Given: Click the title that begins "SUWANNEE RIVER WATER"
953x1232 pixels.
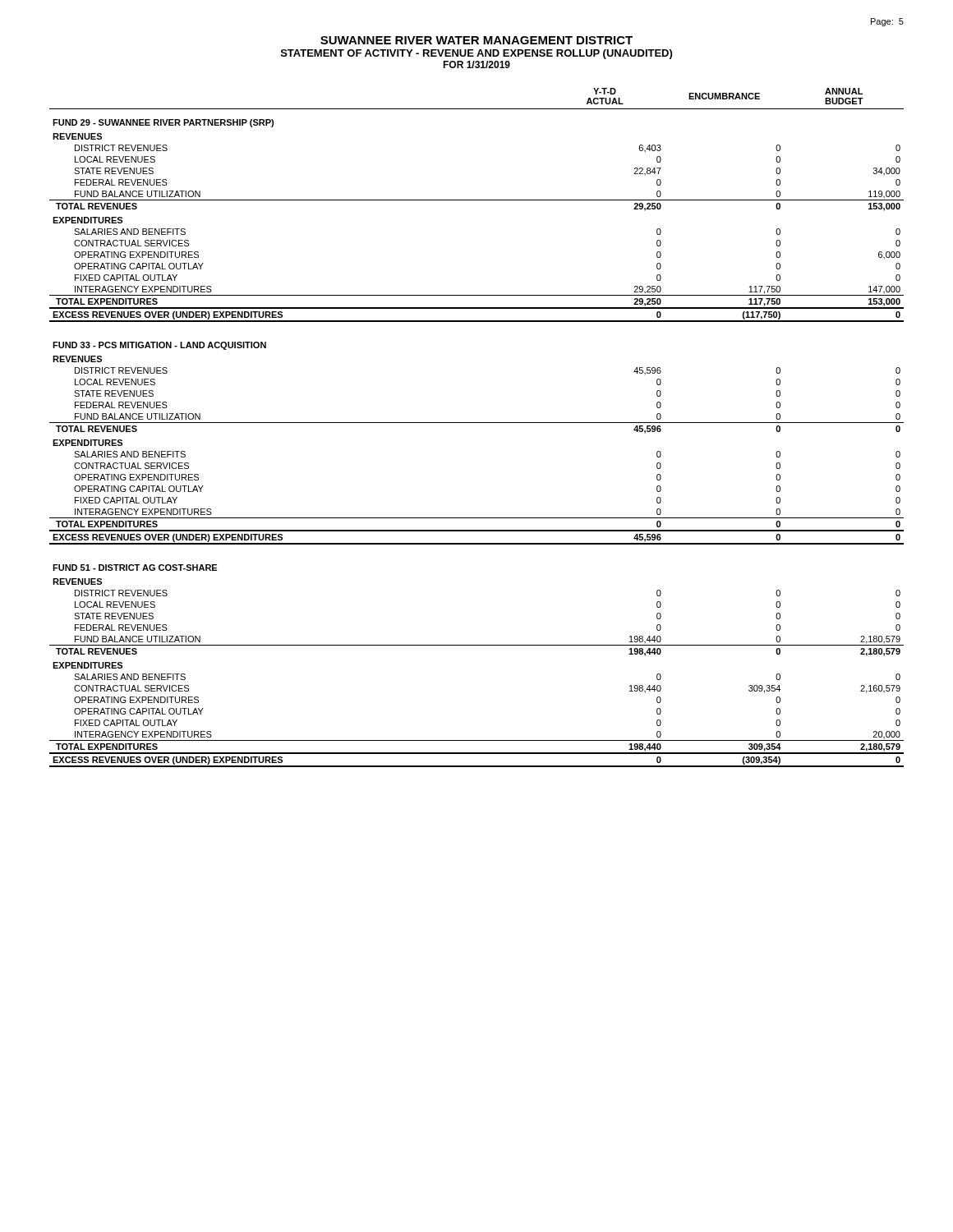Looking at the screenshot, I should click(476, 52).
